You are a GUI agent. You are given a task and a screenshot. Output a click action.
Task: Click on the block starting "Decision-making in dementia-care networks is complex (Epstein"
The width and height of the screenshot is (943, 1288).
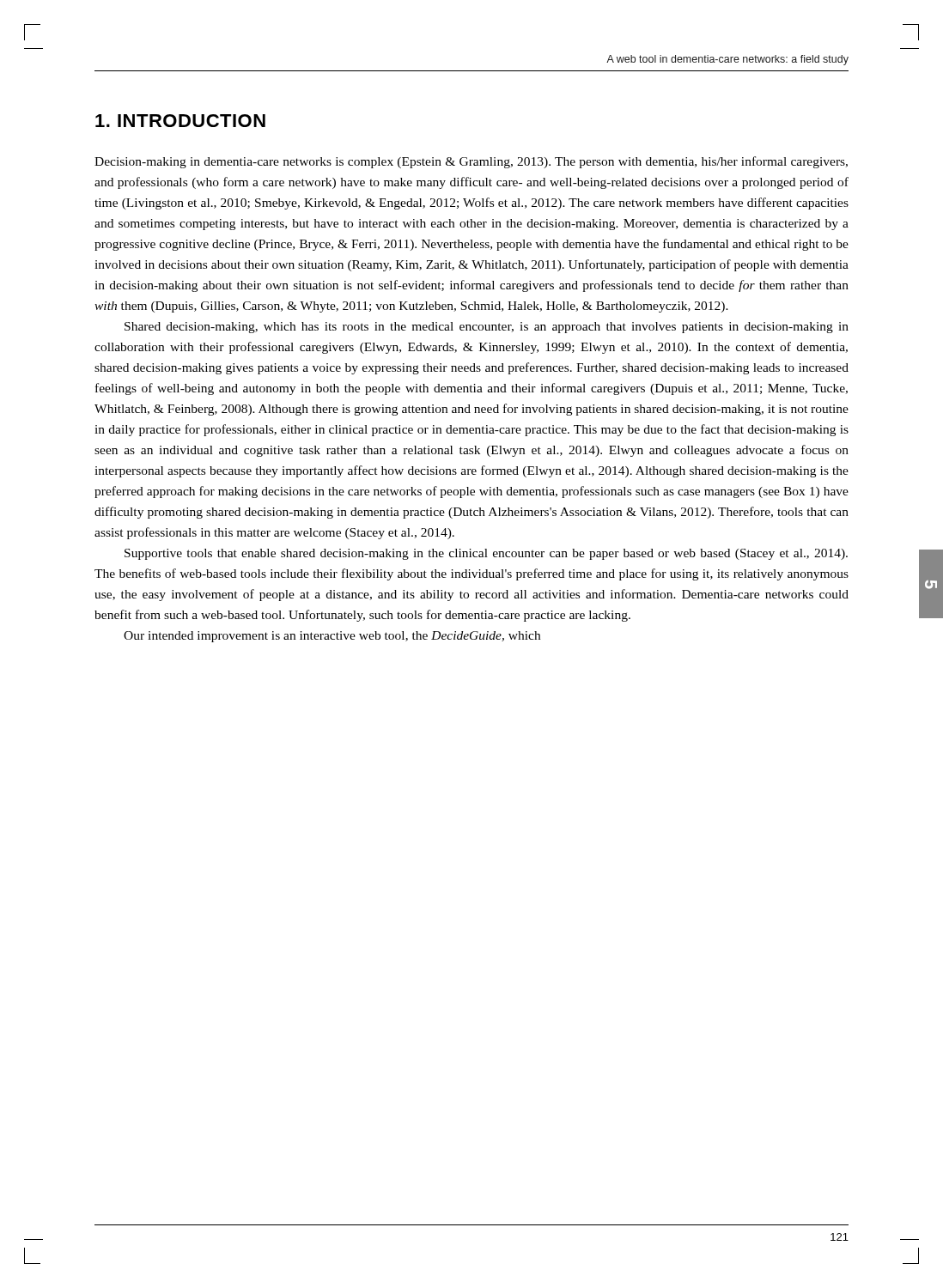pos(472,234)
